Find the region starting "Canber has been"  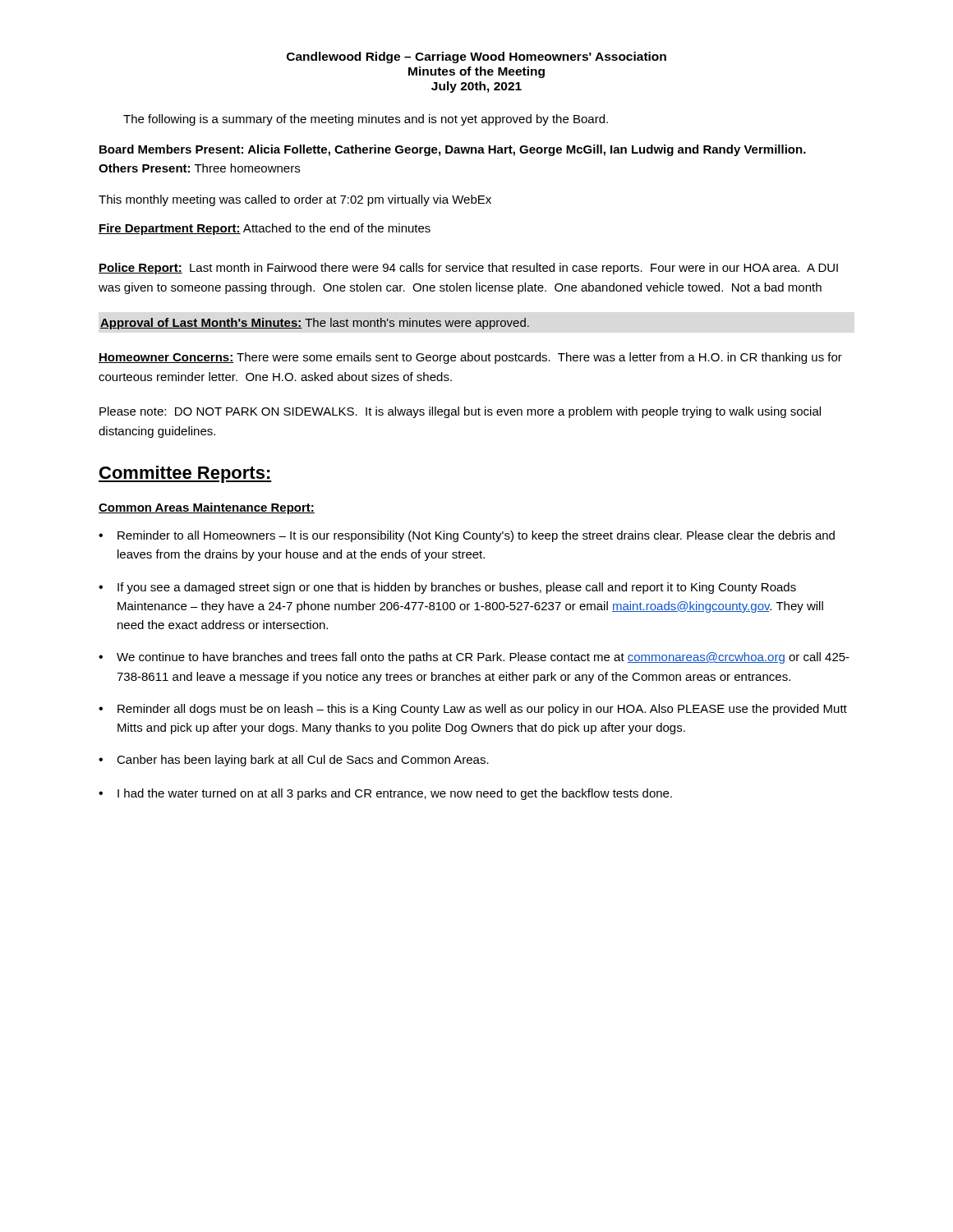click(486, 760)
